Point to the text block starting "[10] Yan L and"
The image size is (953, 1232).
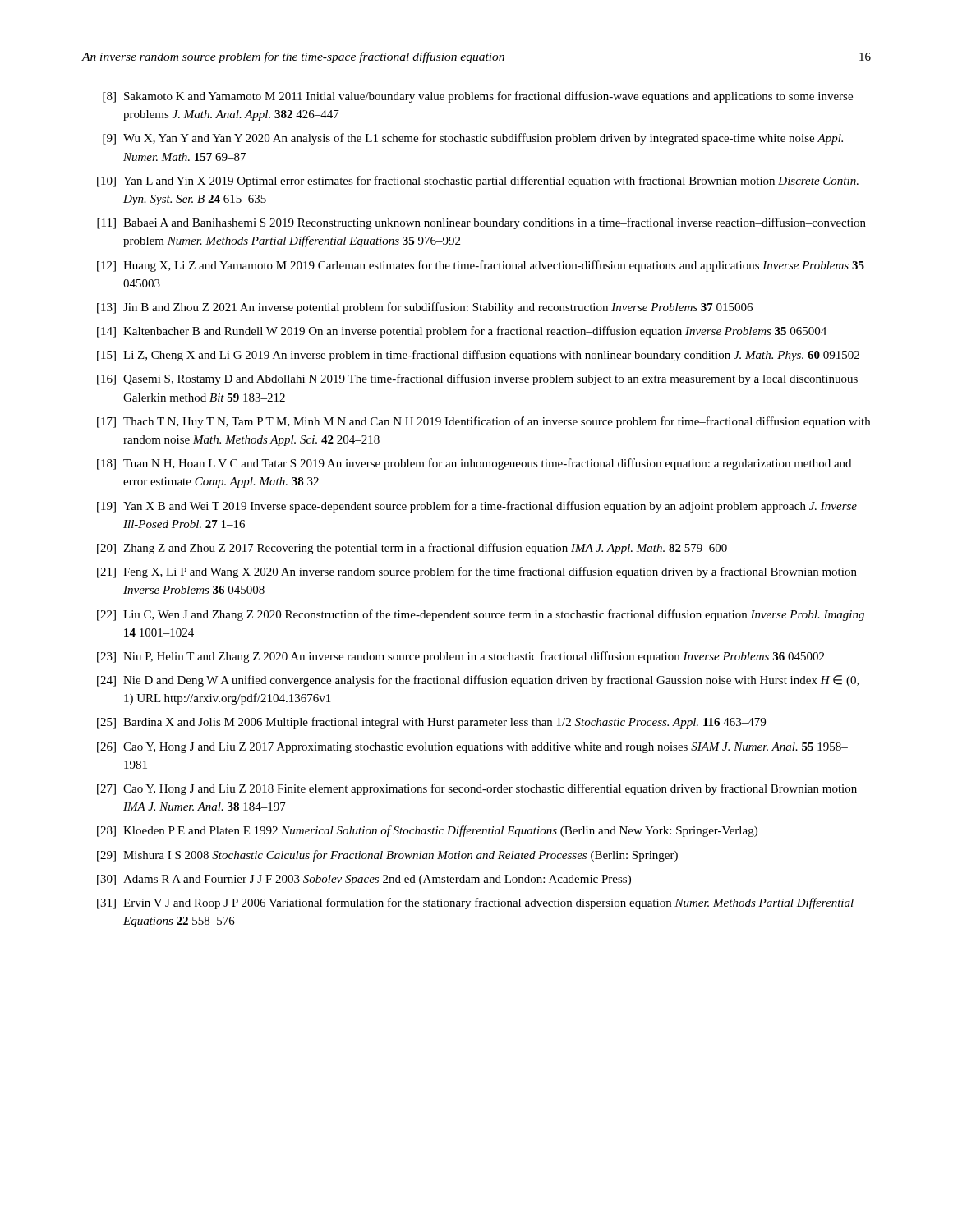(476, 190)
